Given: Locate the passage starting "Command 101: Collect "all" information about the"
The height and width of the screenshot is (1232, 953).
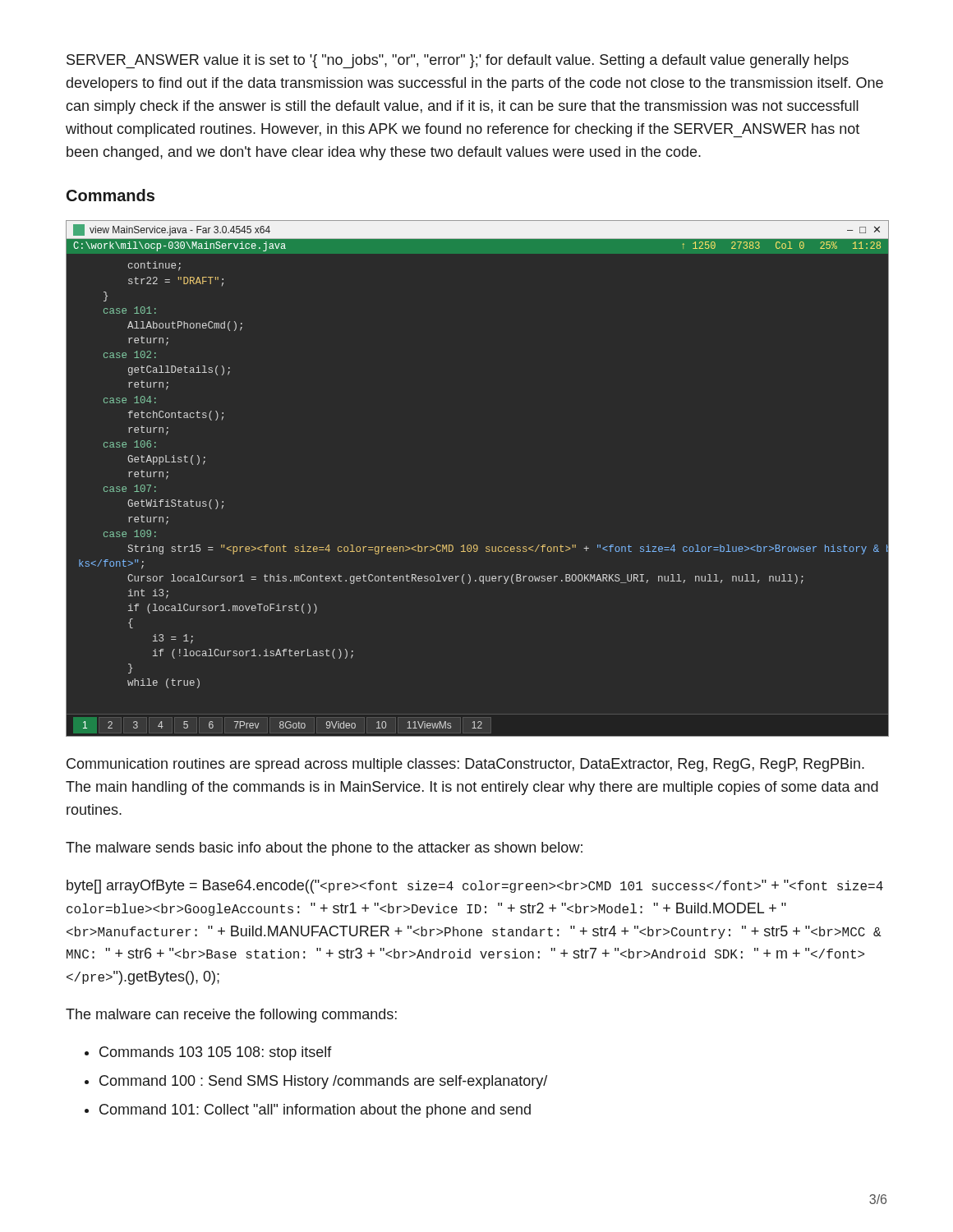Looking at the screenshot, I should click(x=315, y=1110).
